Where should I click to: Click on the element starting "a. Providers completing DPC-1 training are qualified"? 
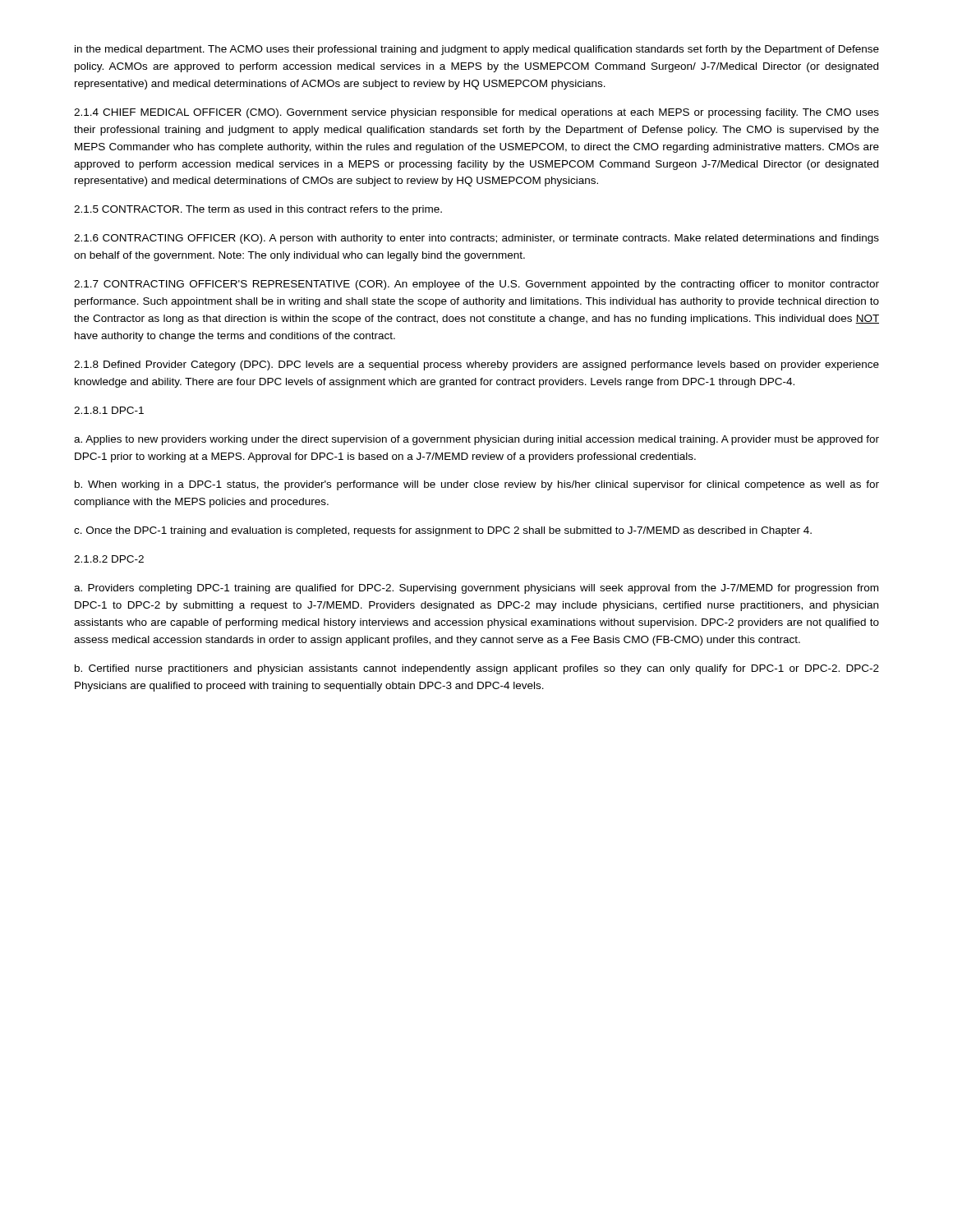476,614
